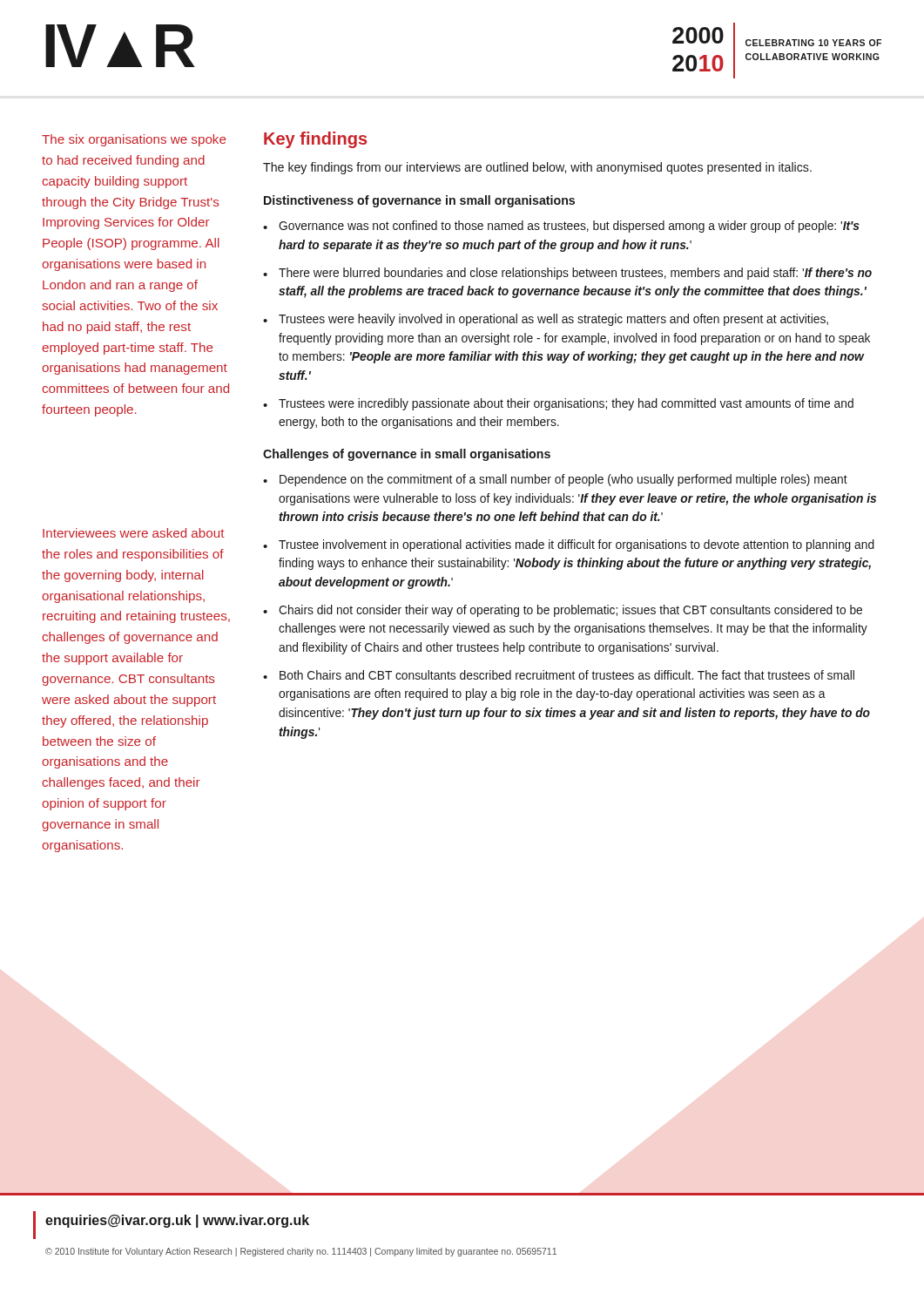Locate the list item containing "•Chairs did not consider"
Image resolution: width=924 pixels, height=1307 pixels.
coord(565,628)
